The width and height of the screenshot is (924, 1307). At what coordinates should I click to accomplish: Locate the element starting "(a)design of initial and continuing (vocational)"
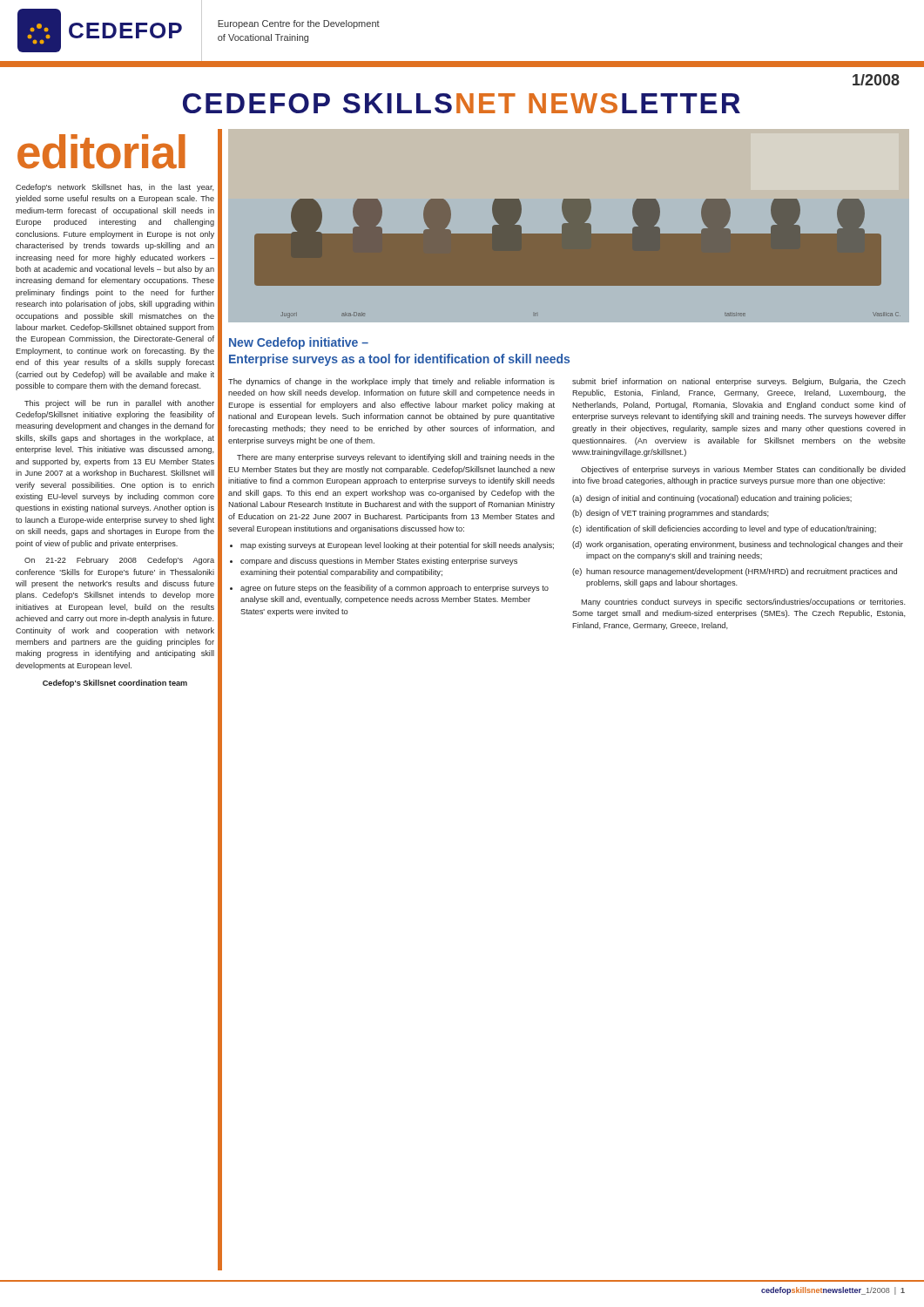[x=712, y=499]
